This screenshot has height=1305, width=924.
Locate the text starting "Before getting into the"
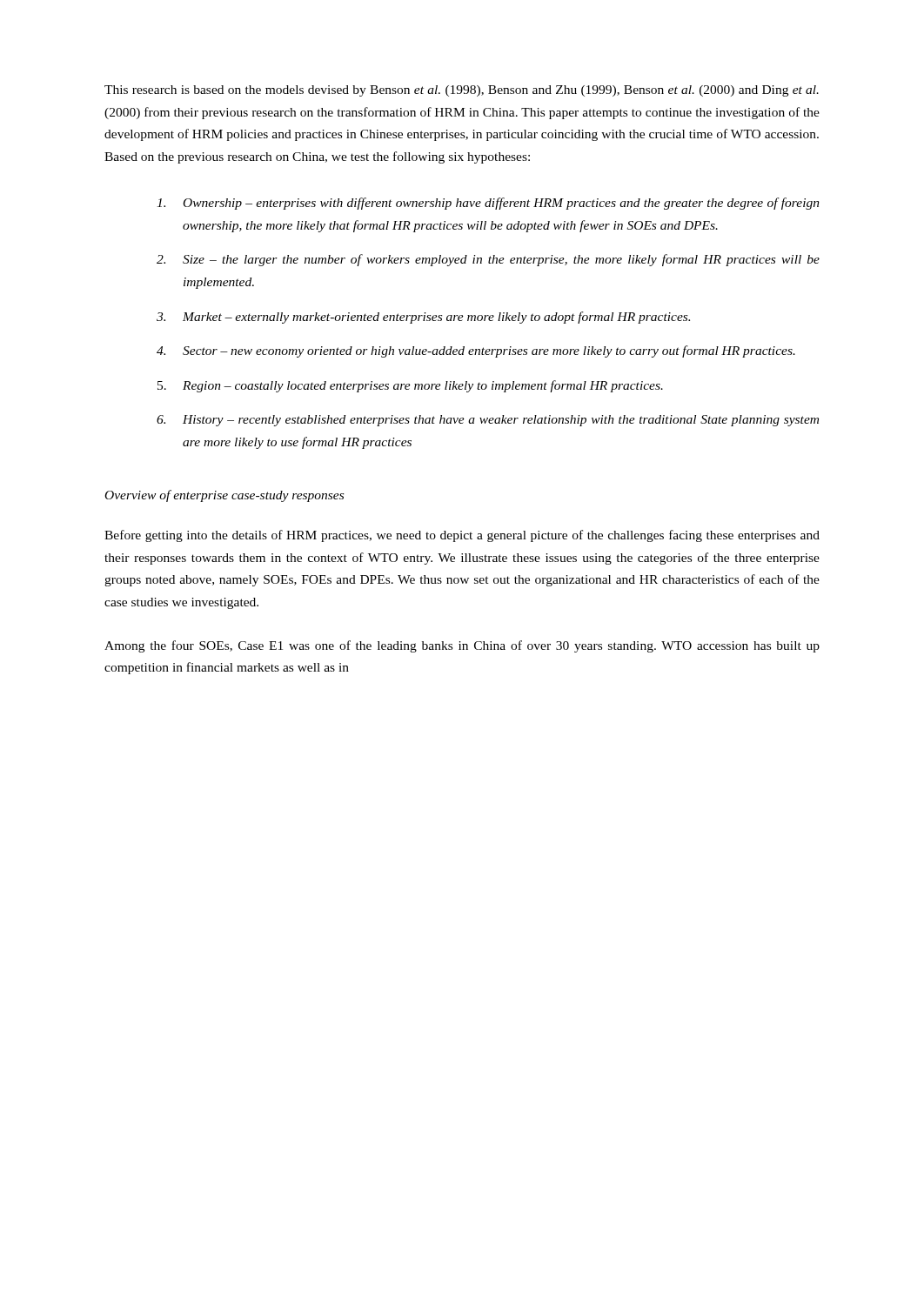[x=462, y=568]
